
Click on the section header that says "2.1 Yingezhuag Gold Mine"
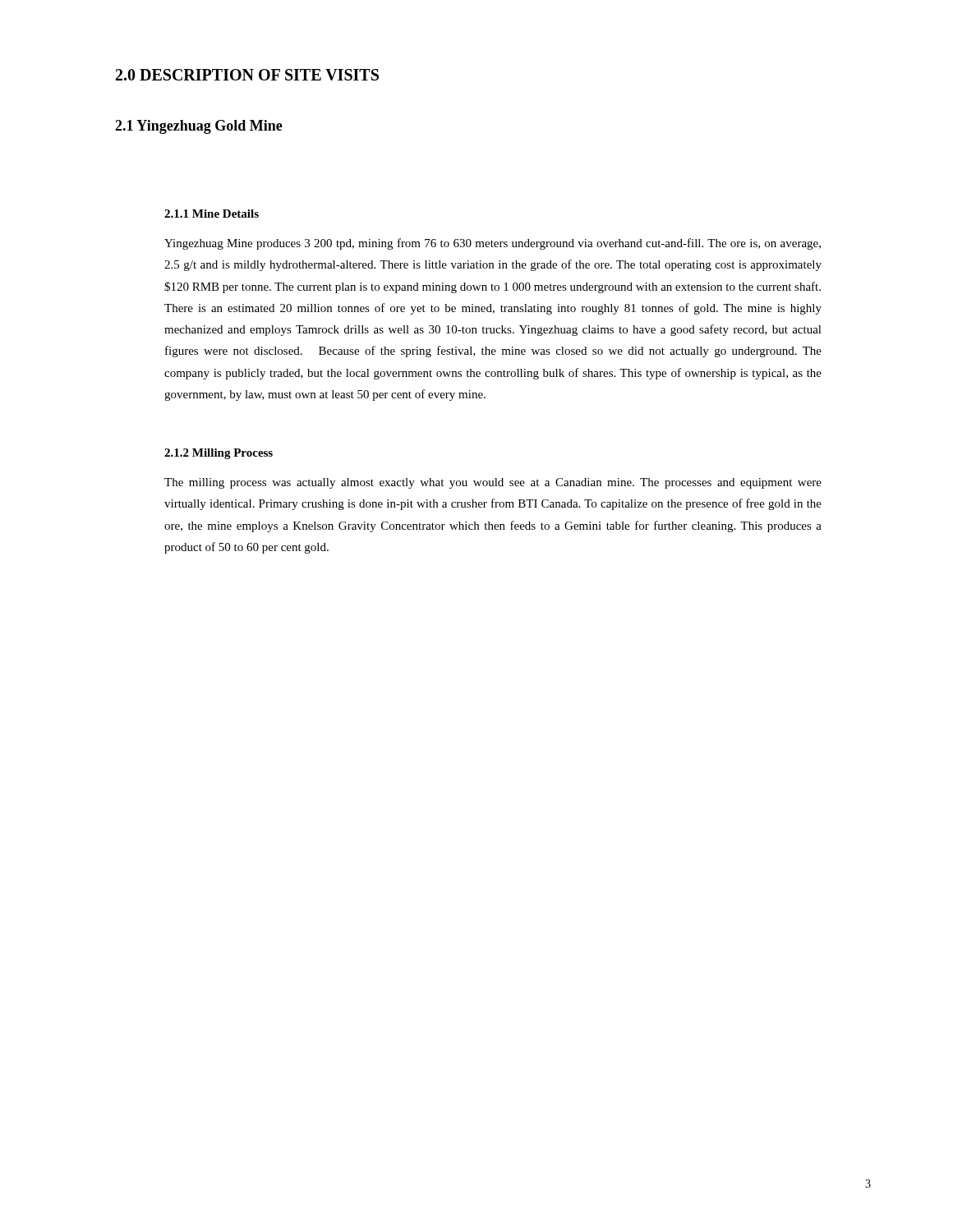pos(199,126)
